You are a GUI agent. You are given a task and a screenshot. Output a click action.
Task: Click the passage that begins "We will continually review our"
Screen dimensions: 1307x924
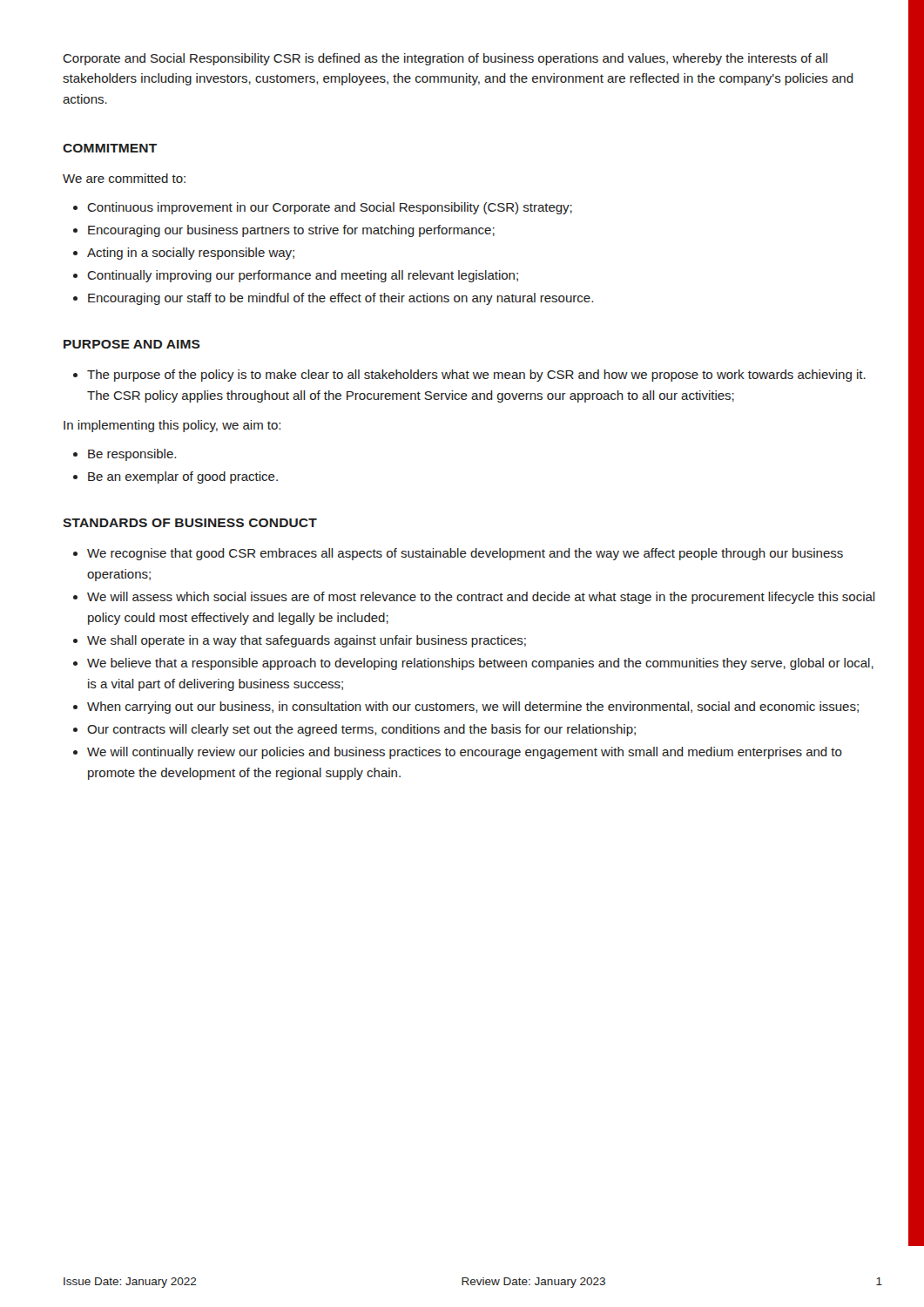485,763
